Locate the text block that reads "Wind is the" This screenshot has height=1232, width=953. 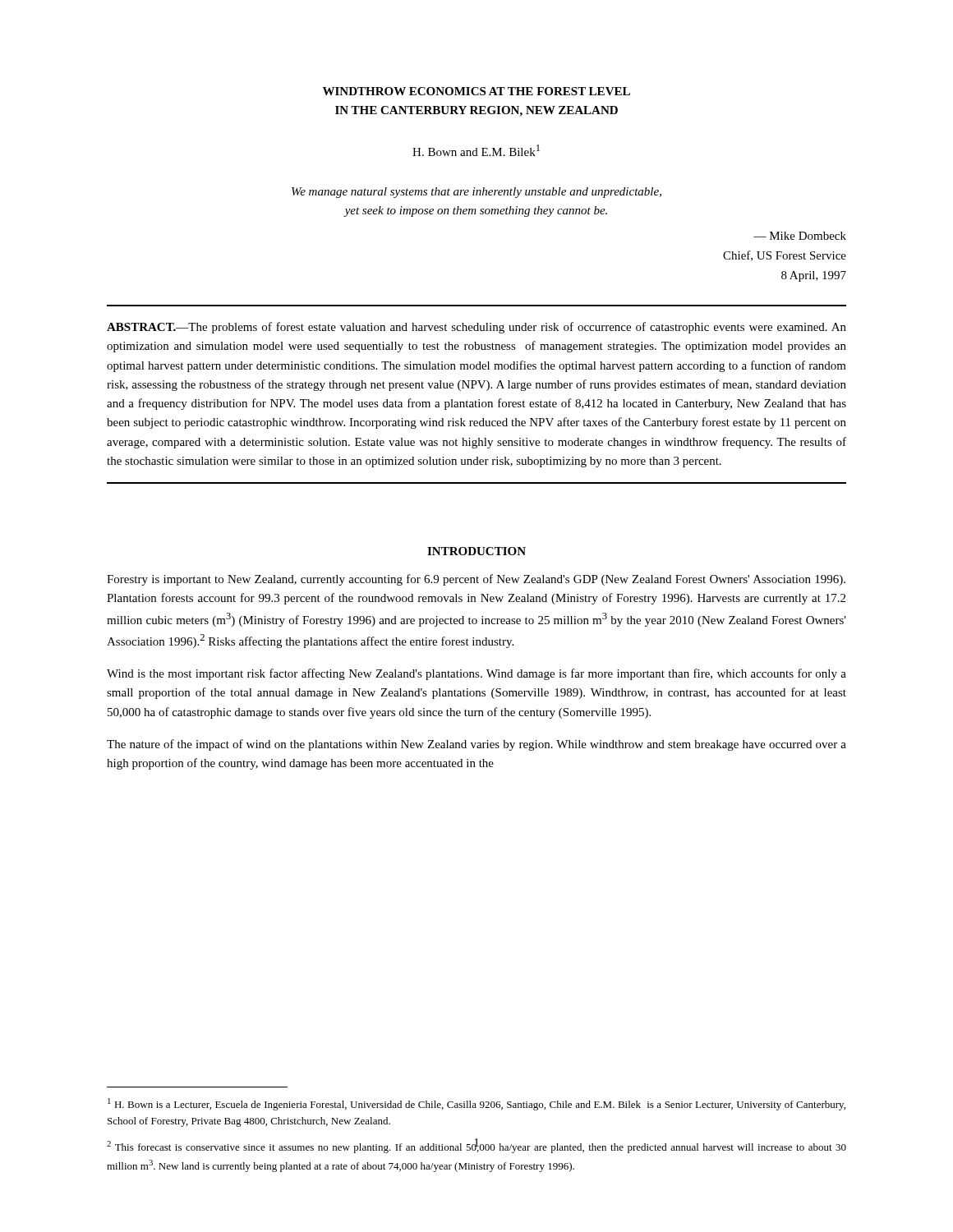point(476,693)
